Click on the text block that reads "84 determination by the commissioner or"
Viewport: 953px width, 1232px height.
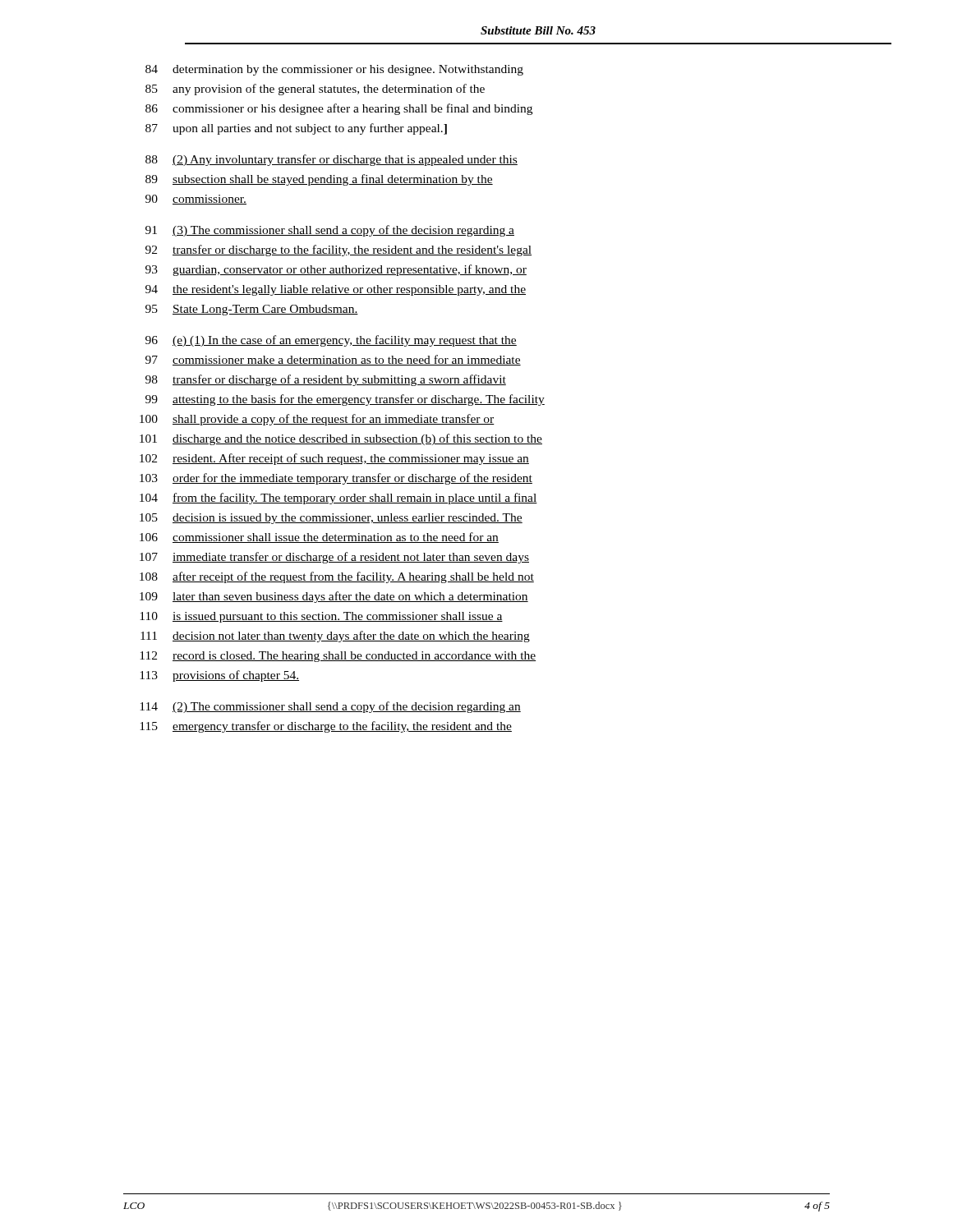pos(476,99)
